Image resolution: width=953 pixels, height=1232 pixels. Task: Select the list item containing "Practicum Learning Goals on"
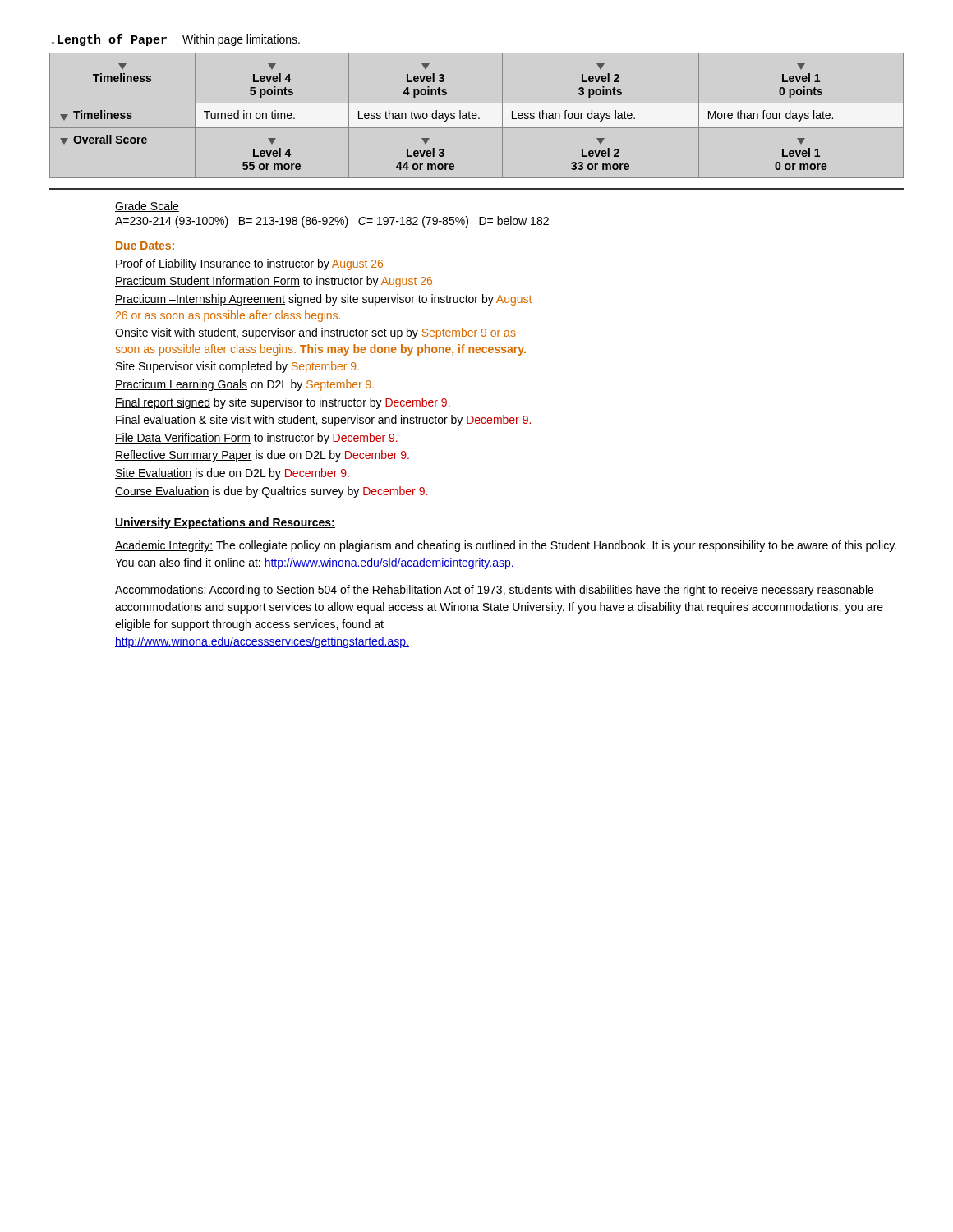click(x=245, y=384)
